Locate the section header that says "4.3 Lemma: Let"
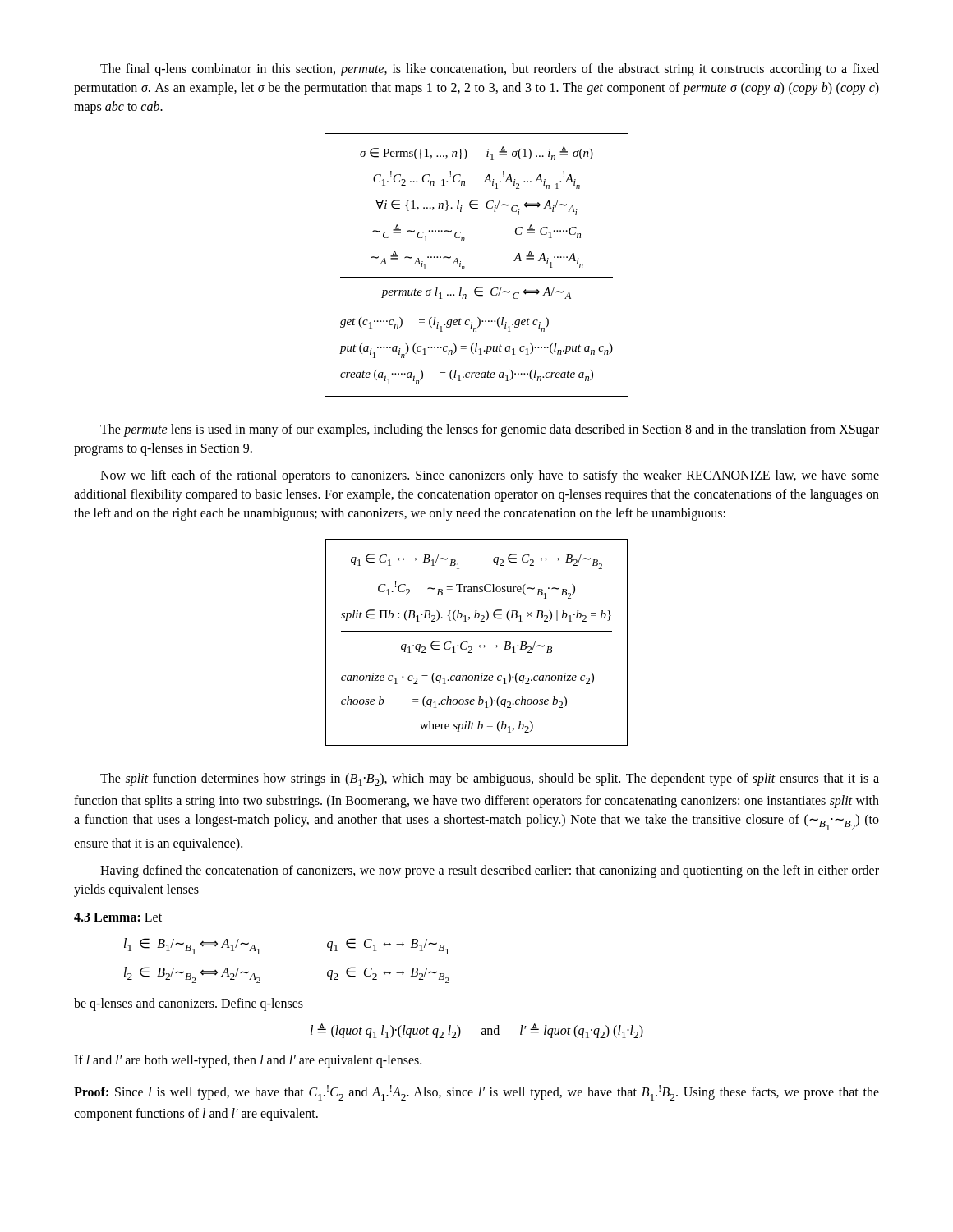 (118, 917)
